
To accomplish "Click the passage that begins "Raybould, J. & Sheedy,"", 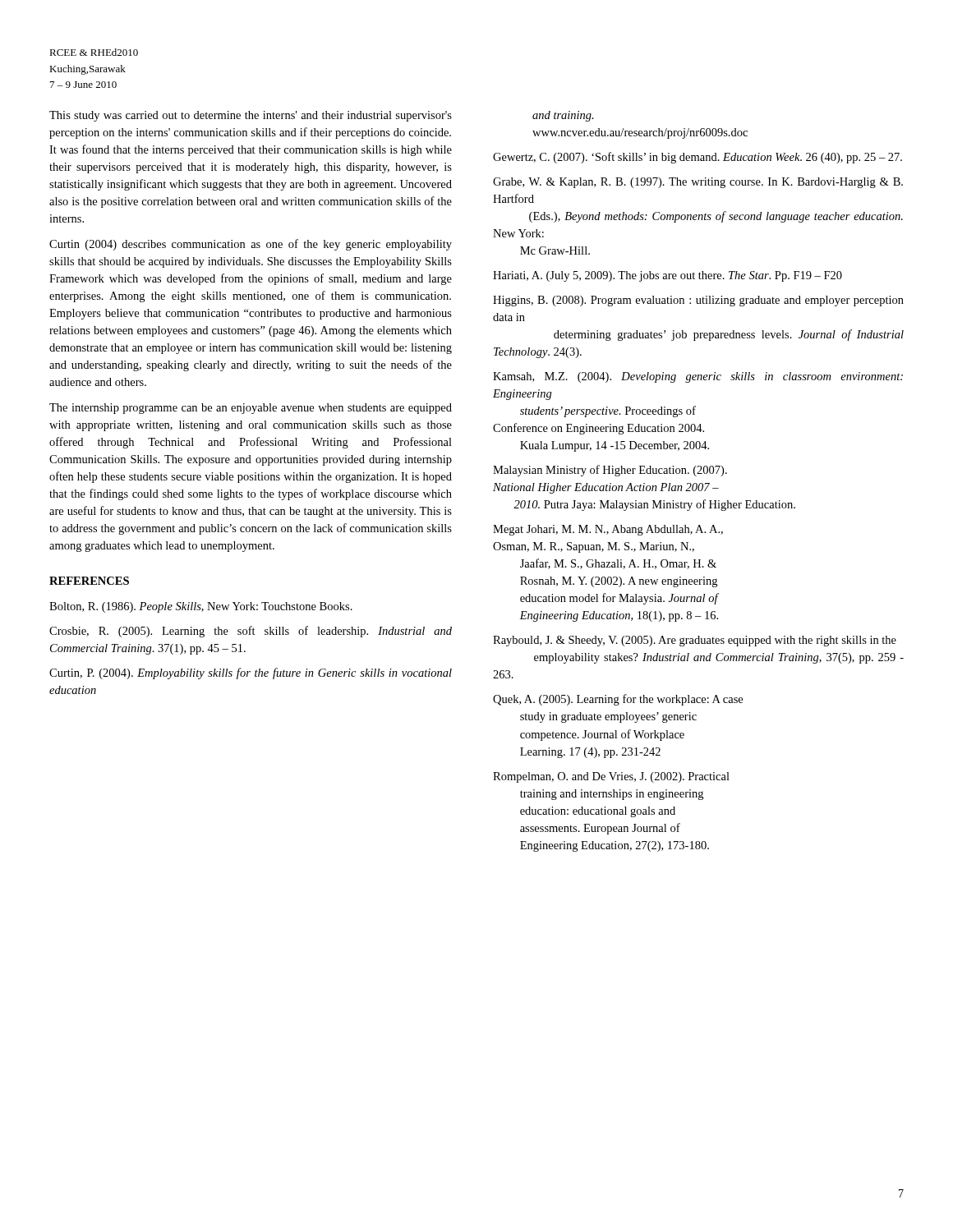I will click(x=698, y=657).
